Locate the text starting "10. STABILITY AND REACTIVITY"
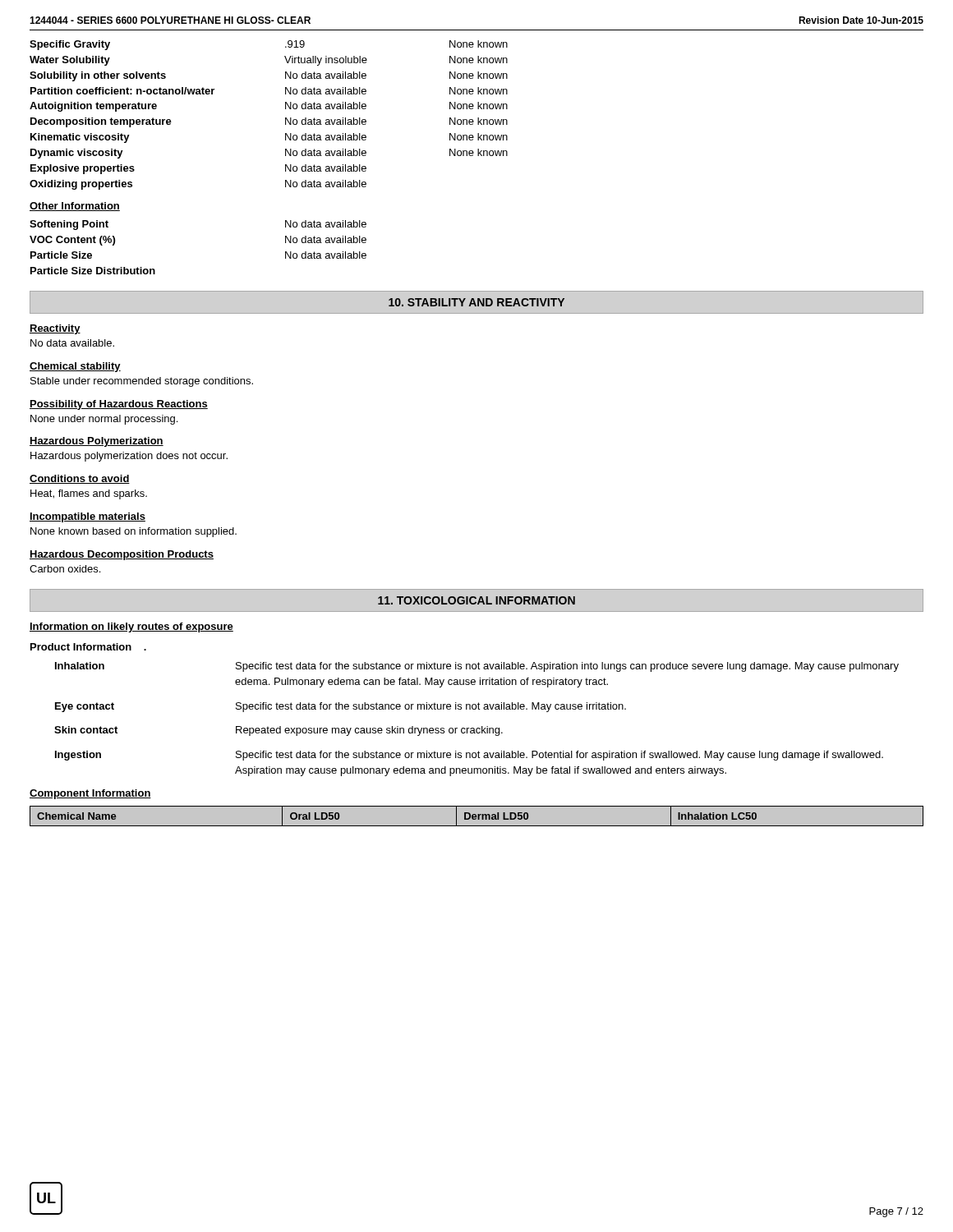 (x=476, y=302)
